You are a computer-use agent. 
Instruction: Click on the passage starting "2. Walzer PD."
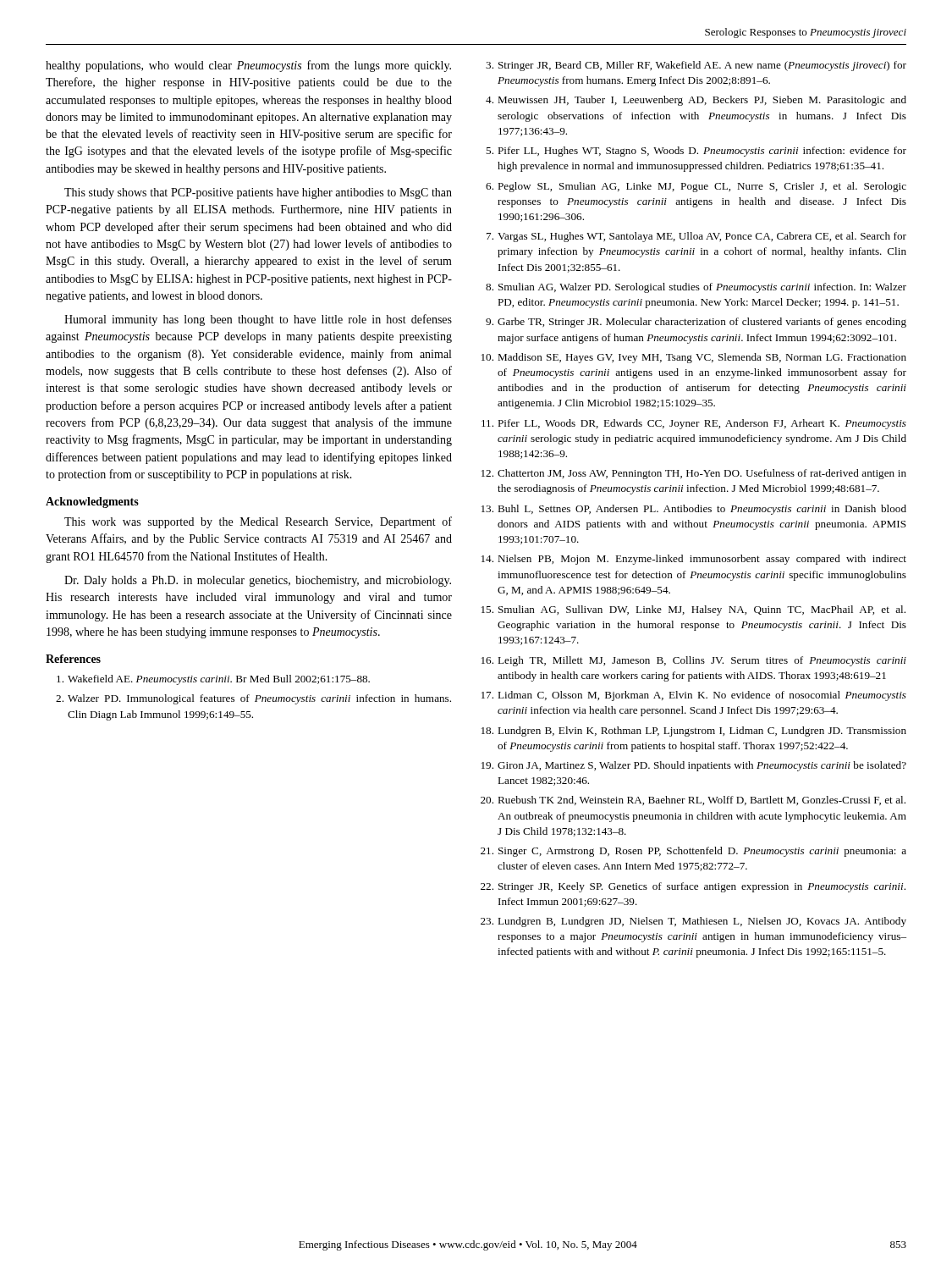pos(249,707)
